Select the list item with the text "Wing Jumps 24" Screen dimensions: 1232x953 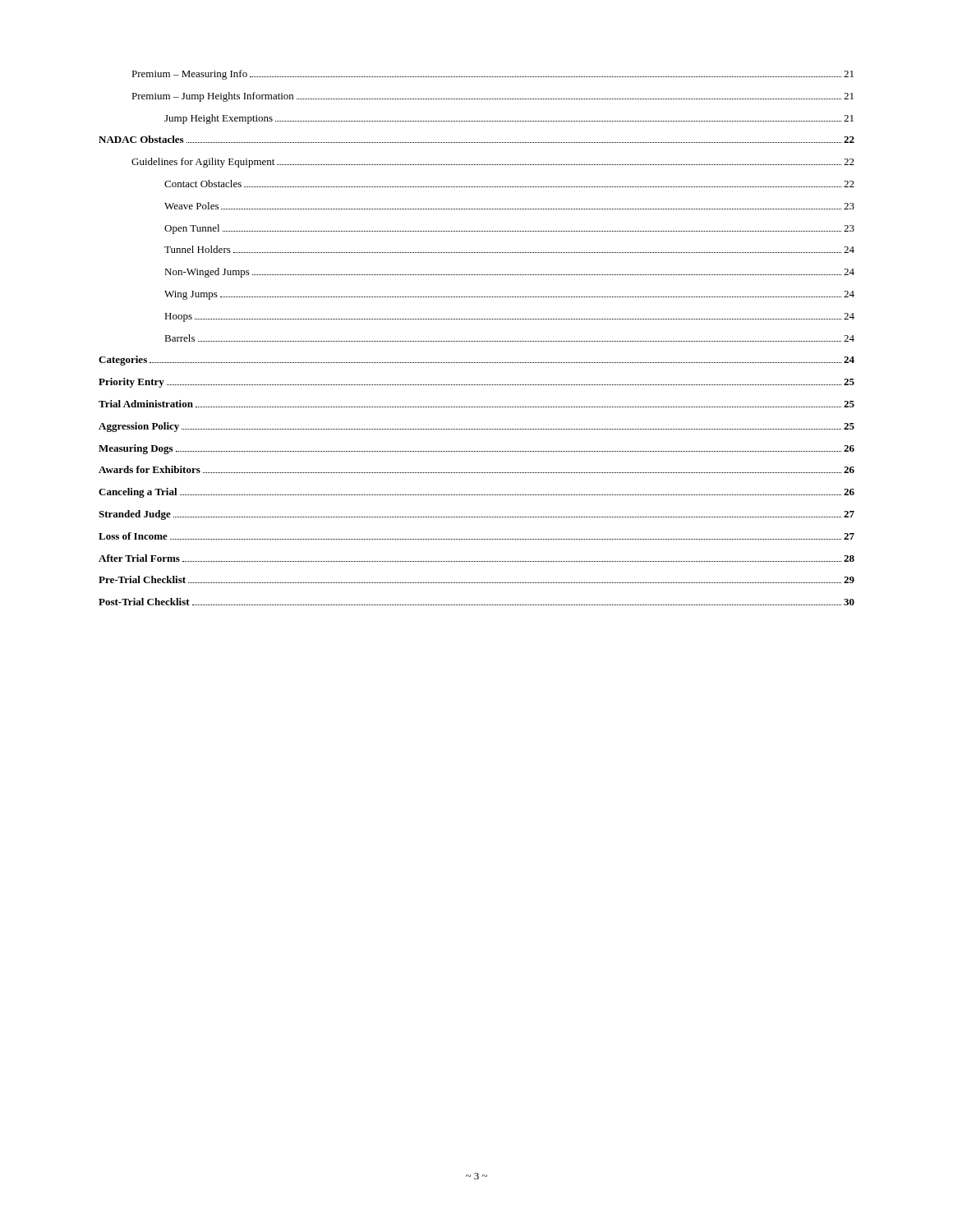[509, 294]
